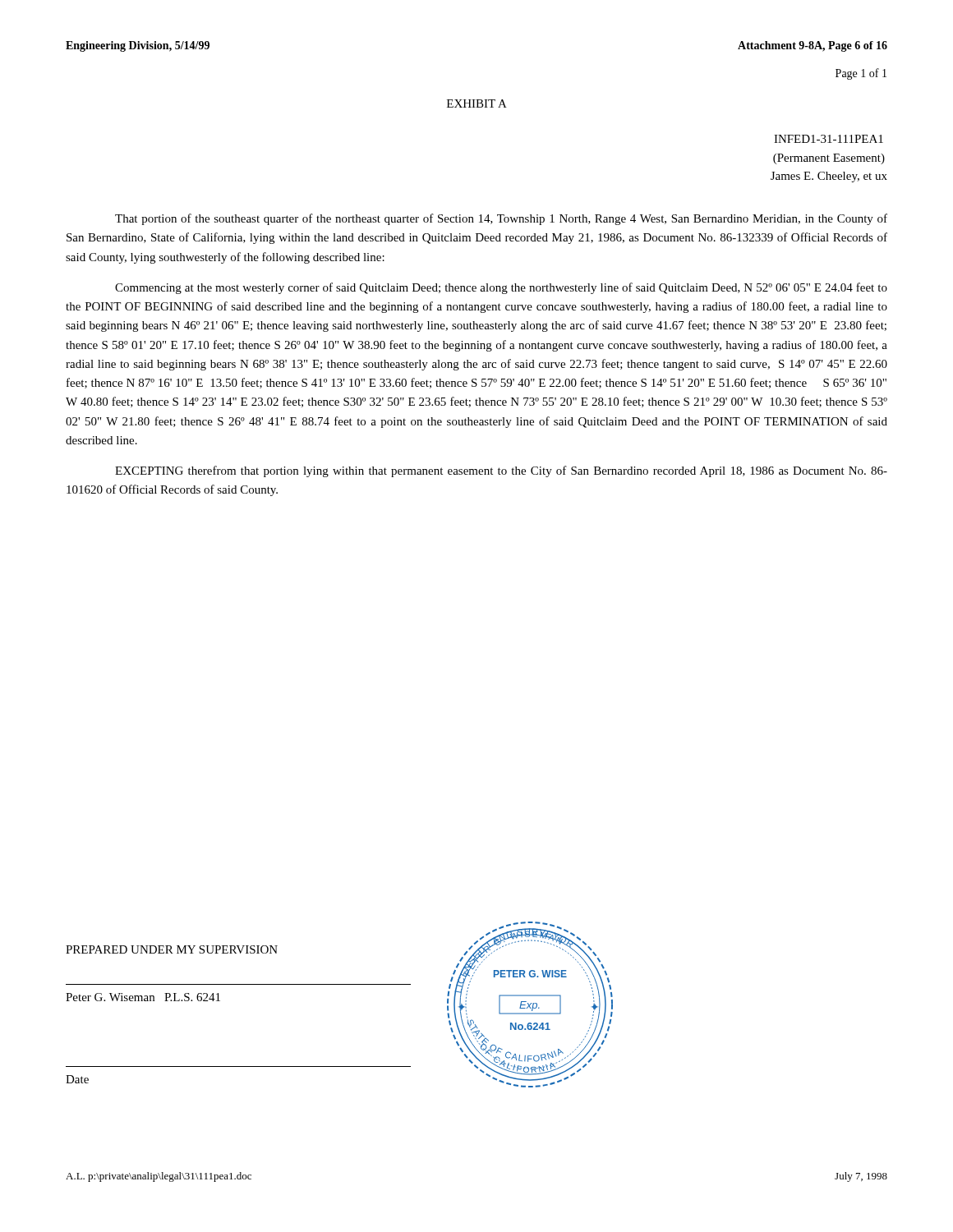Where is the passage that starts "Commencing at the most westerly corner of said"?
953x1232 pixels.
click(x=476, y=364)
